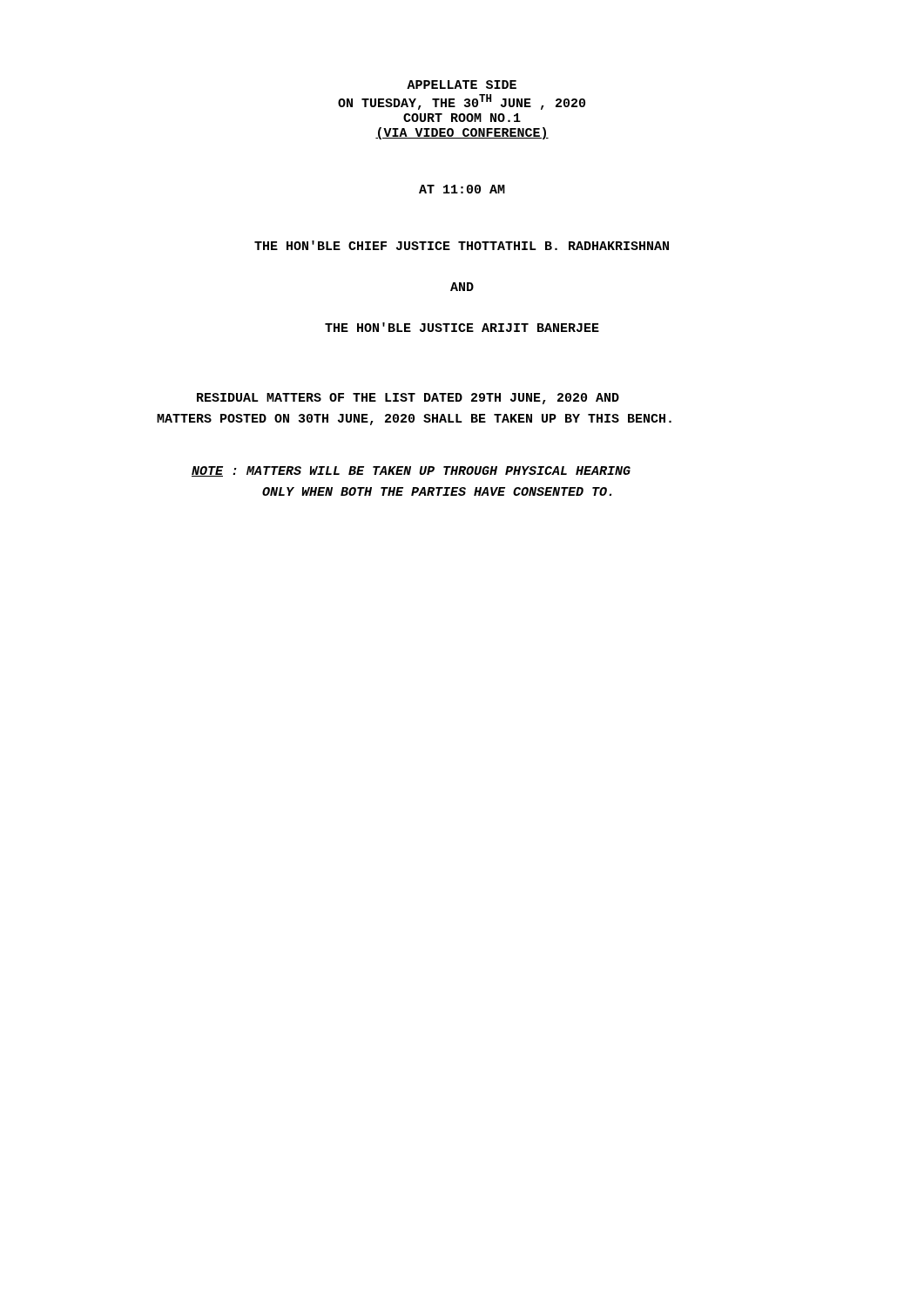Point to the region starting "RESIDUAL MATTERS OF THE LIST"
The image size is (924, 1307).
pos(415,409)
